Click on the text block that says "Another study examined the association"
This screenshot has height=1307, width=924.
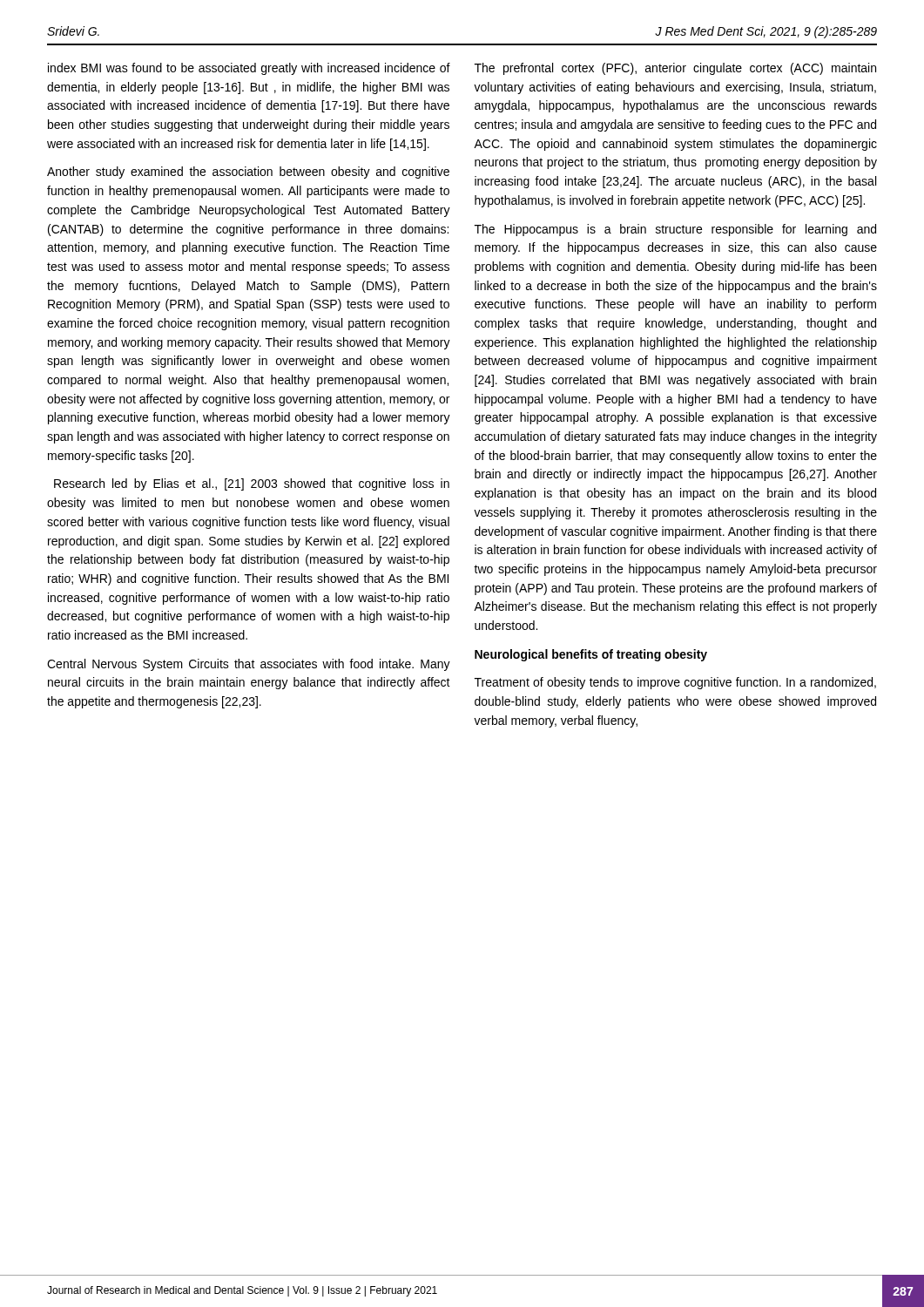pos(248,315)
